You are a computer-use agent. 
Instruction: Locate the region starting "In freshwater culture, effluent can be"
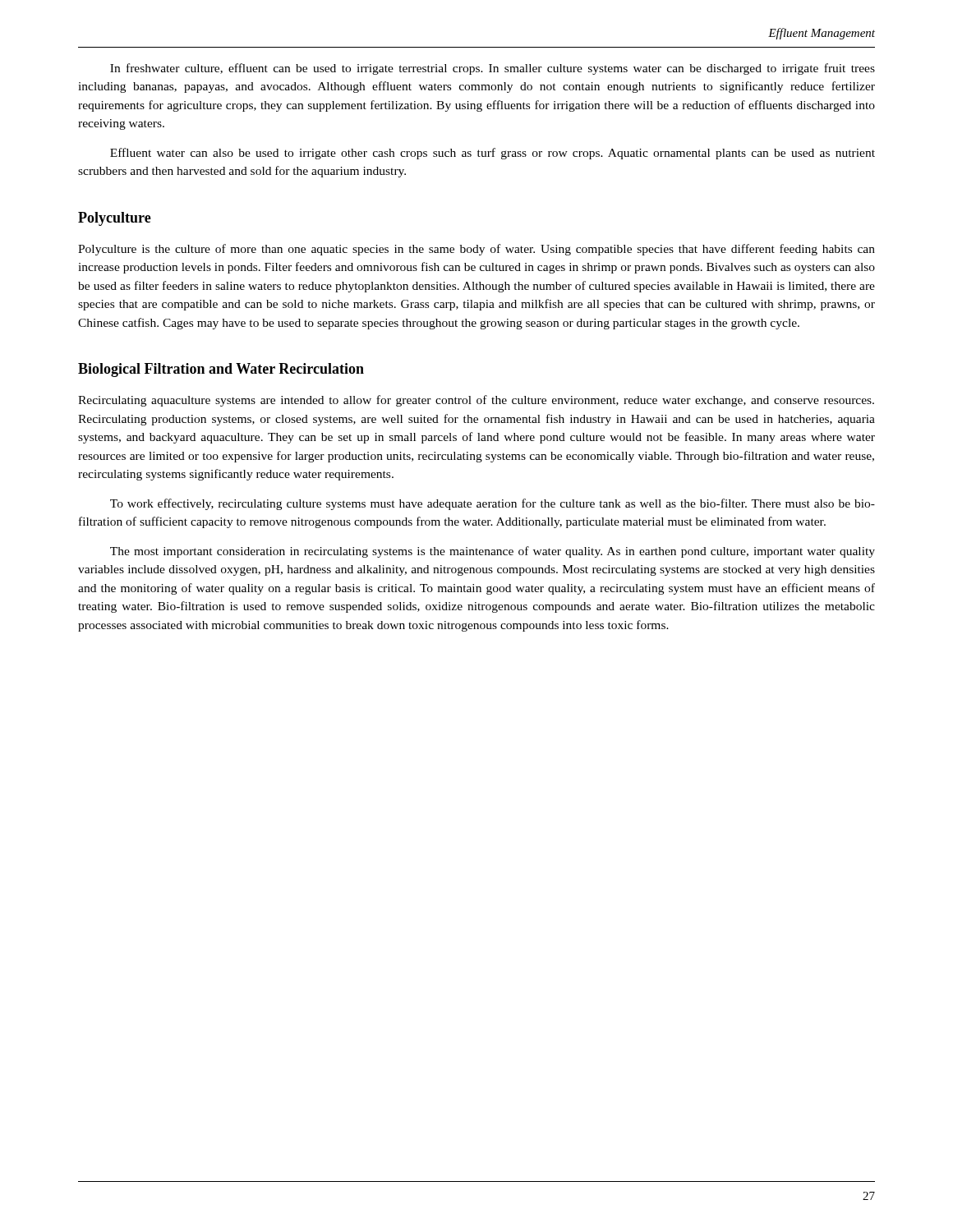[476, 95]
